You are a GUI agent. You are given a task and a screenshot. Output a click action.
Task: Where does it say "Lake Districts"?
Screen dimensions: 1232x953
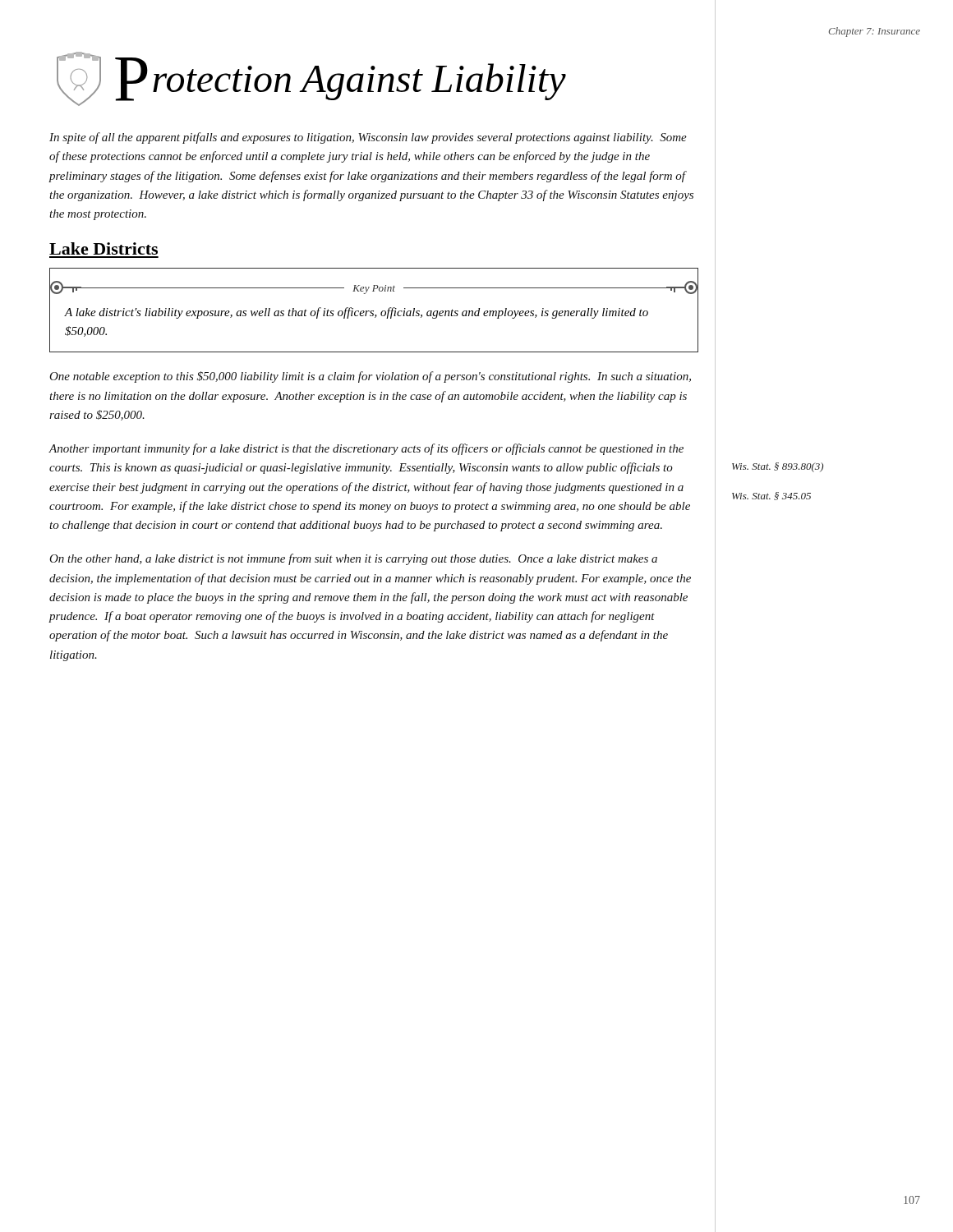pyautogui.click(x=104, y=249)
